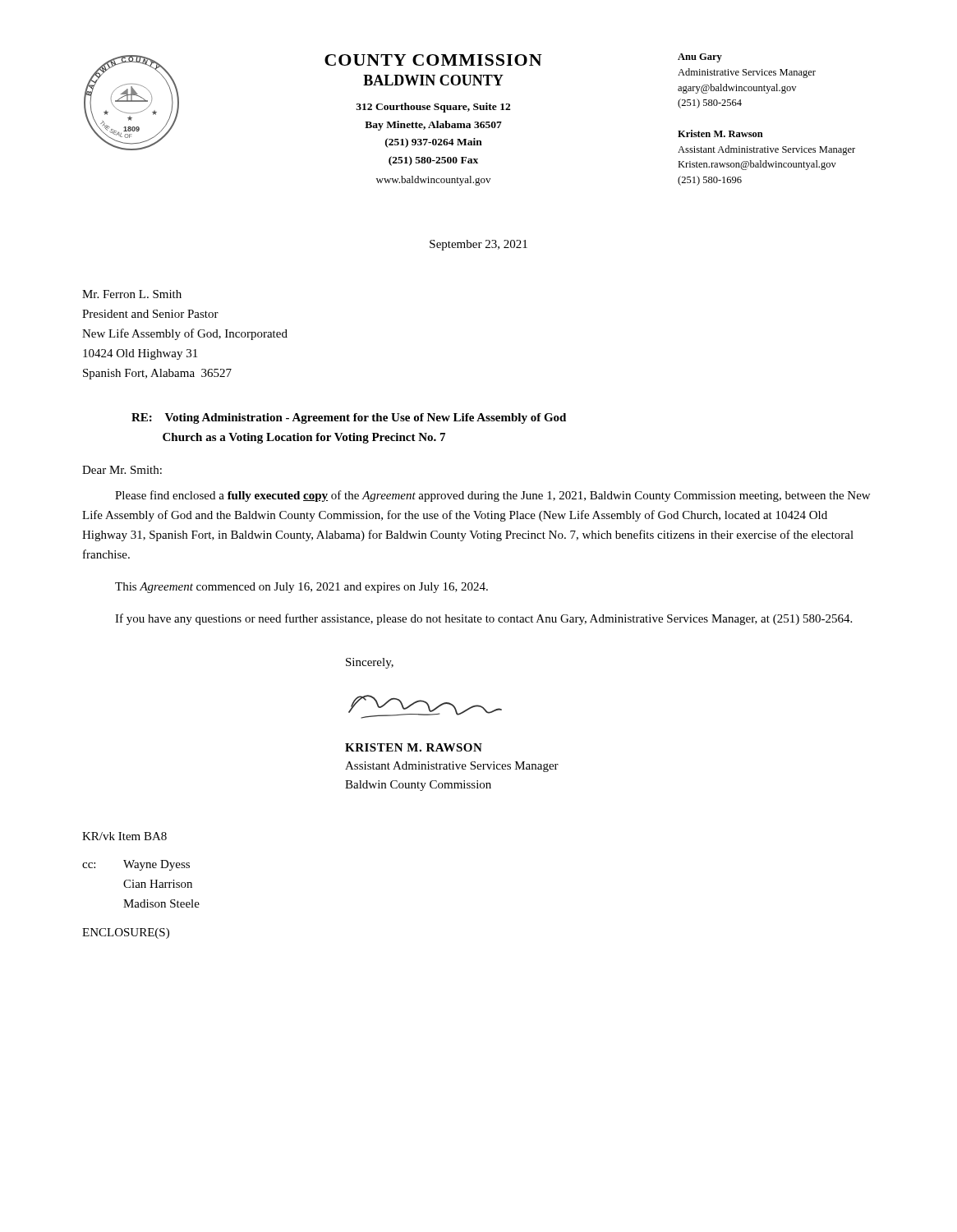The width and height of the screenshot is (957, 1232).
Task: Find the text block starting "Dear Mr. Smith:"
Action: [122, 470]
